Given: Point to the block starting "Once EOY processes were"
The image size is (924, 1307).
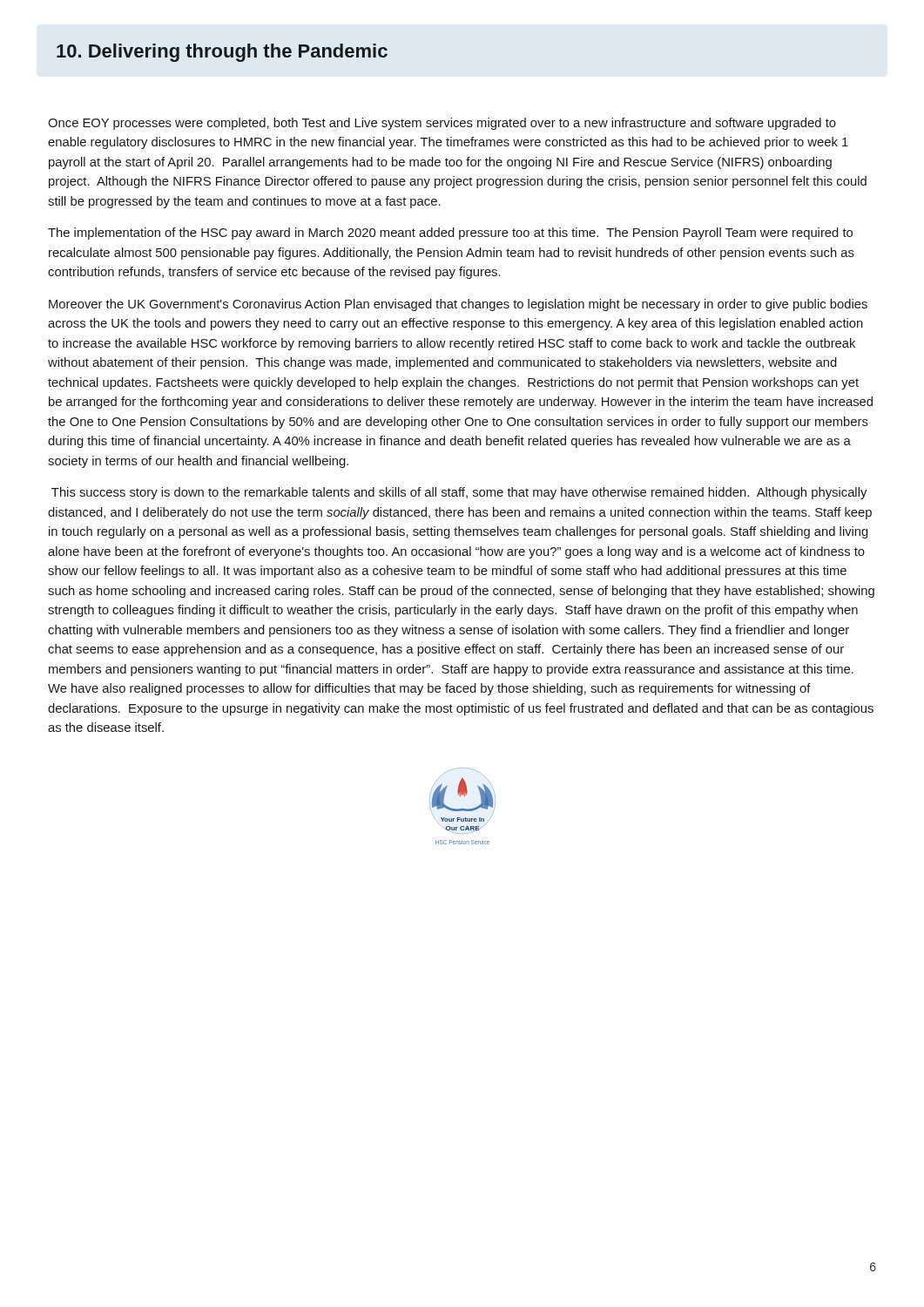Looking at the screenshot, I should point(457,162).
